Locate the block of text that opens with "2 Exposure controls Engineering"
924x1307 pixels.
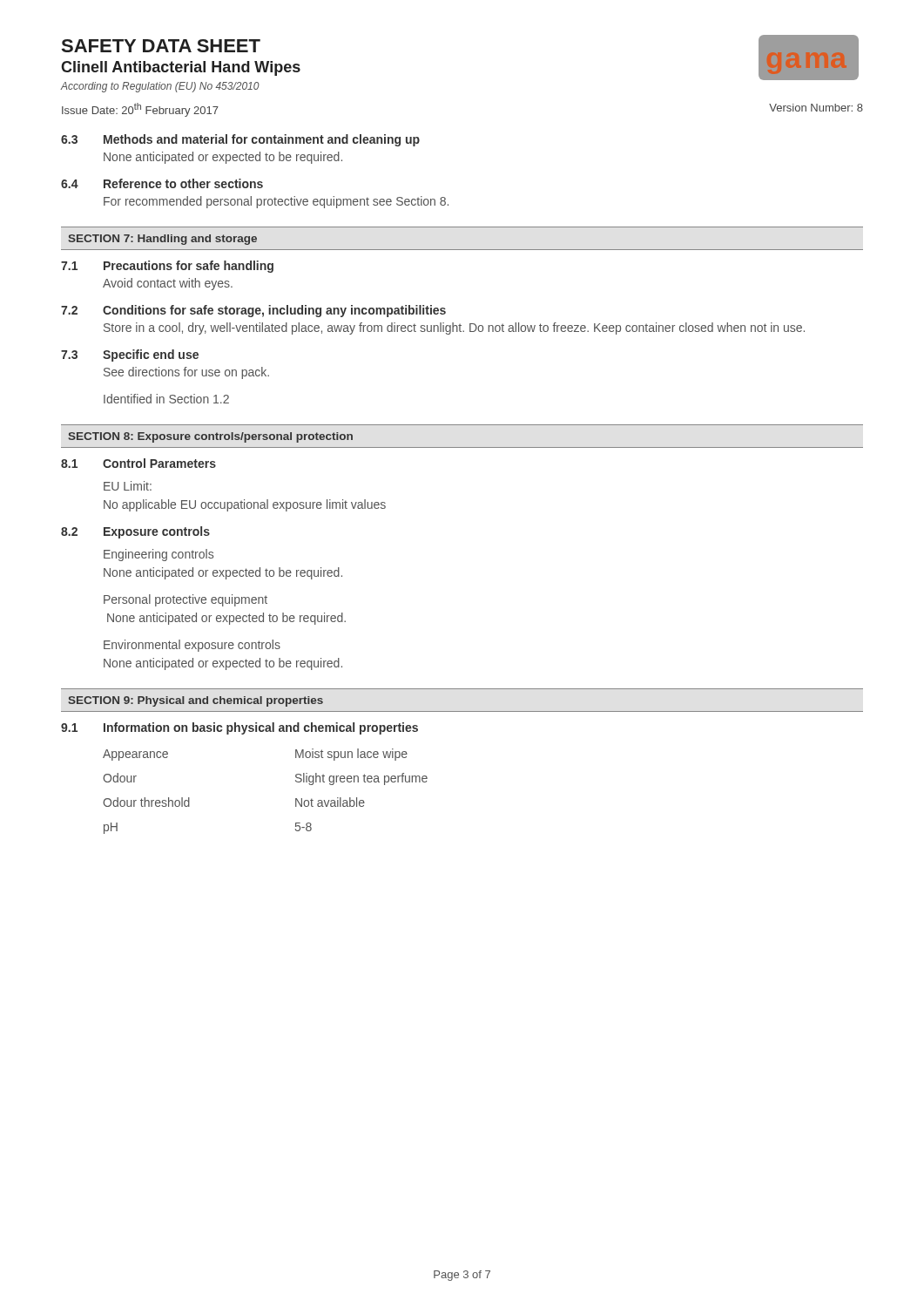(x=135, y=532)
